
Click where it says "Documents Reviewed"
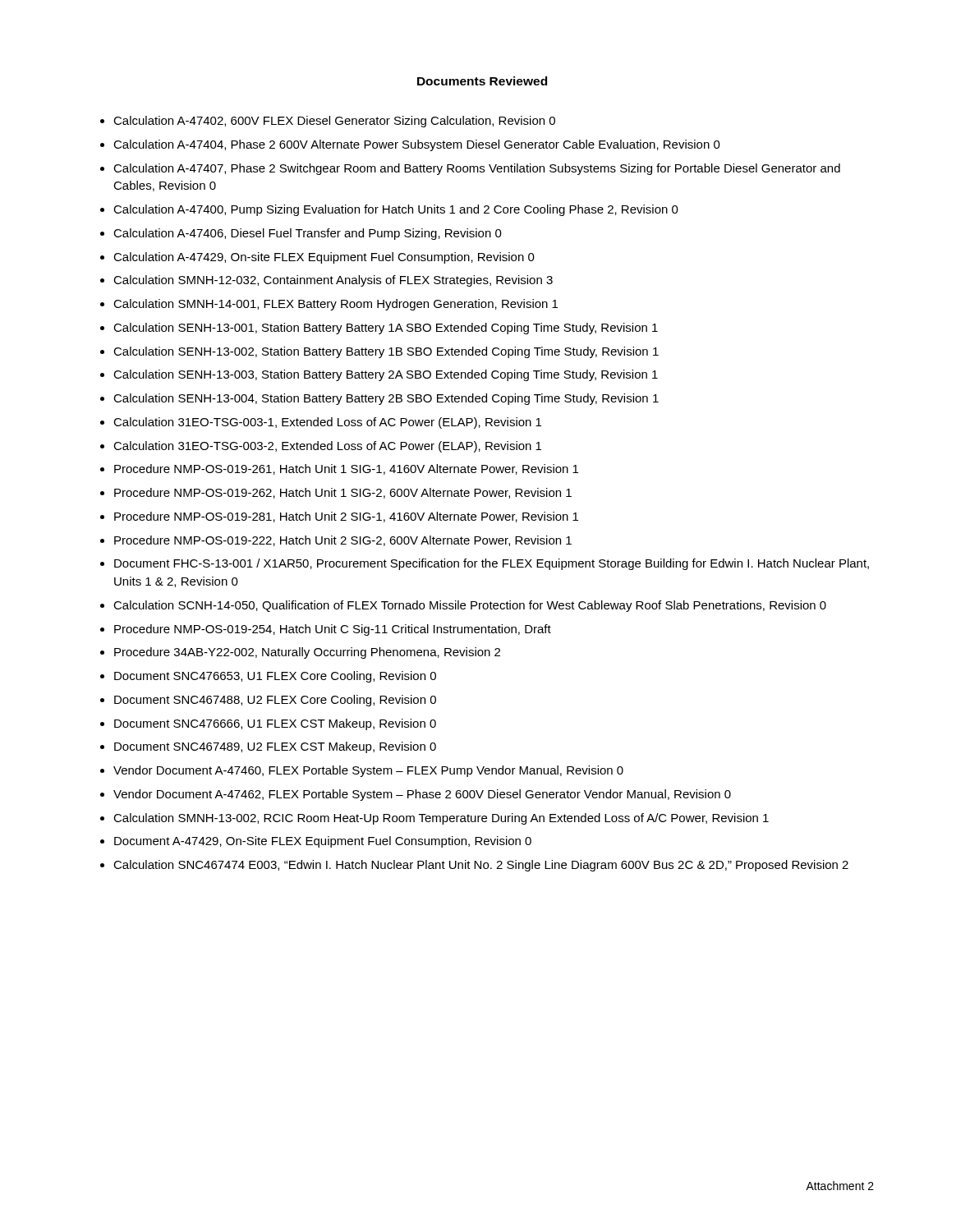[482, 81]
